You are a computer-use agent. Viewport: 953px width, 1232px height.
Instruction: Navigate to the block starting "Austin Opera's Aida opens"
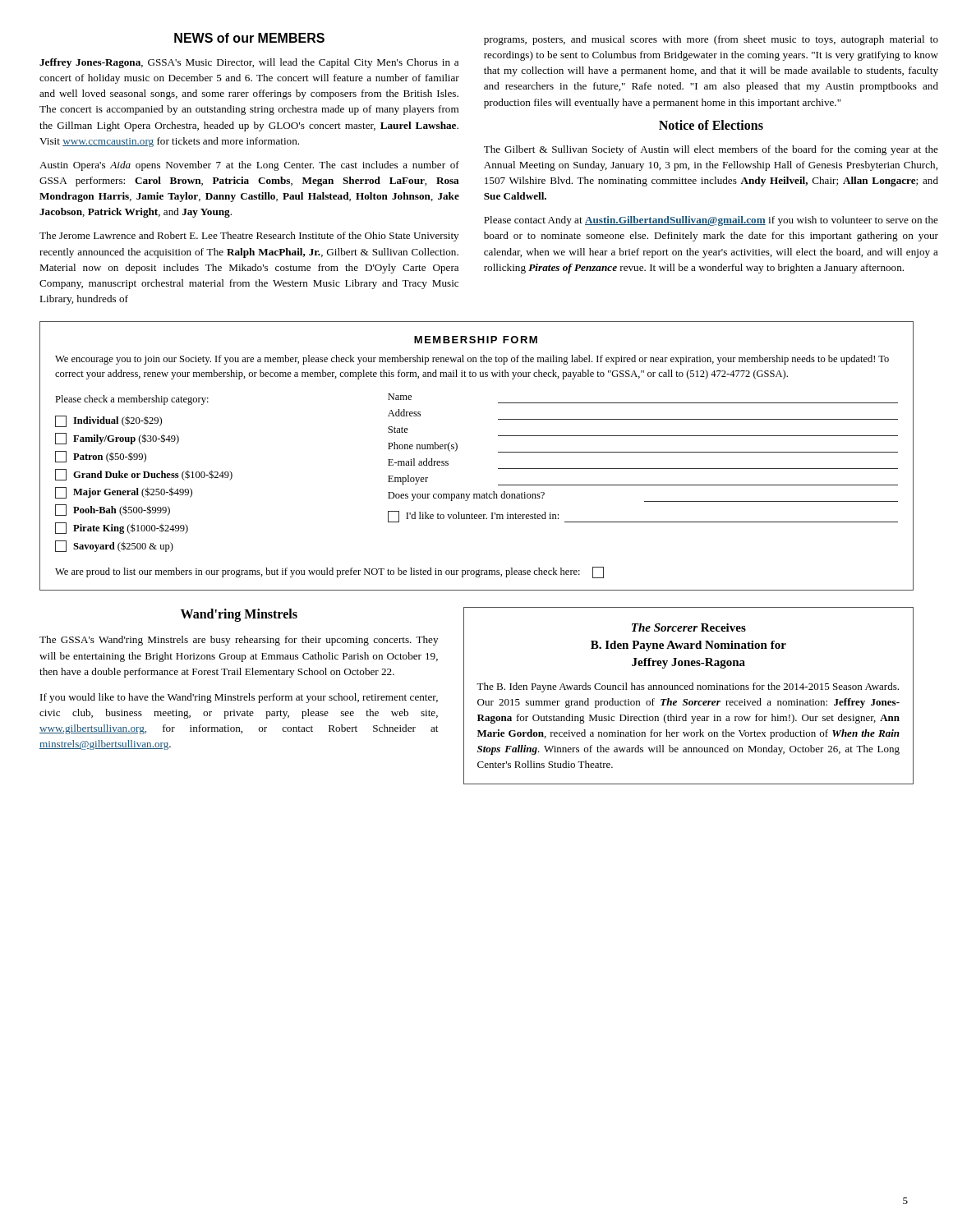(249, 188)
